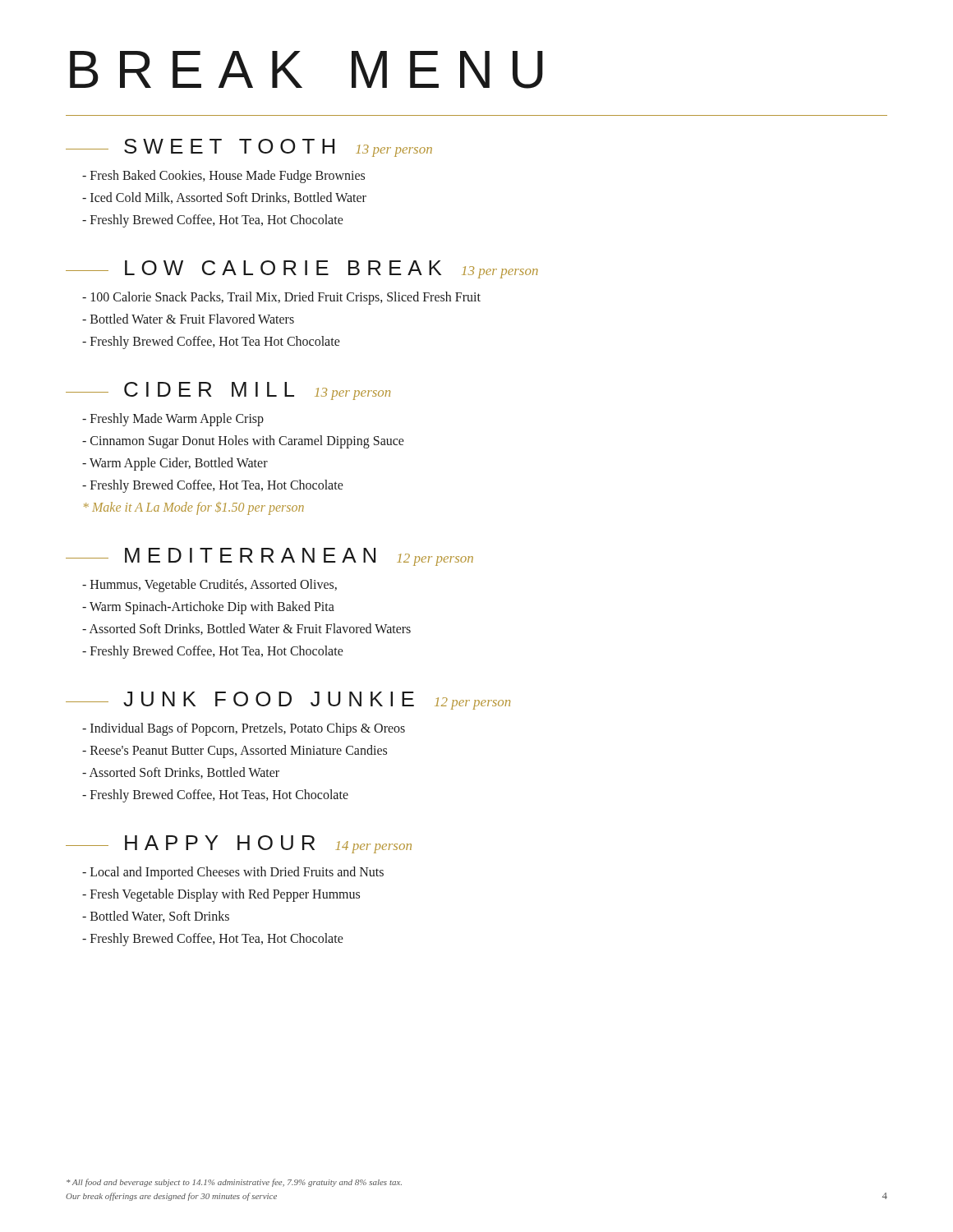Viewport: 953px width, 1232px height.
Task: Click where it says "Bottled Water & Fruit Flavored Waters"
Action: coord(188,319)
